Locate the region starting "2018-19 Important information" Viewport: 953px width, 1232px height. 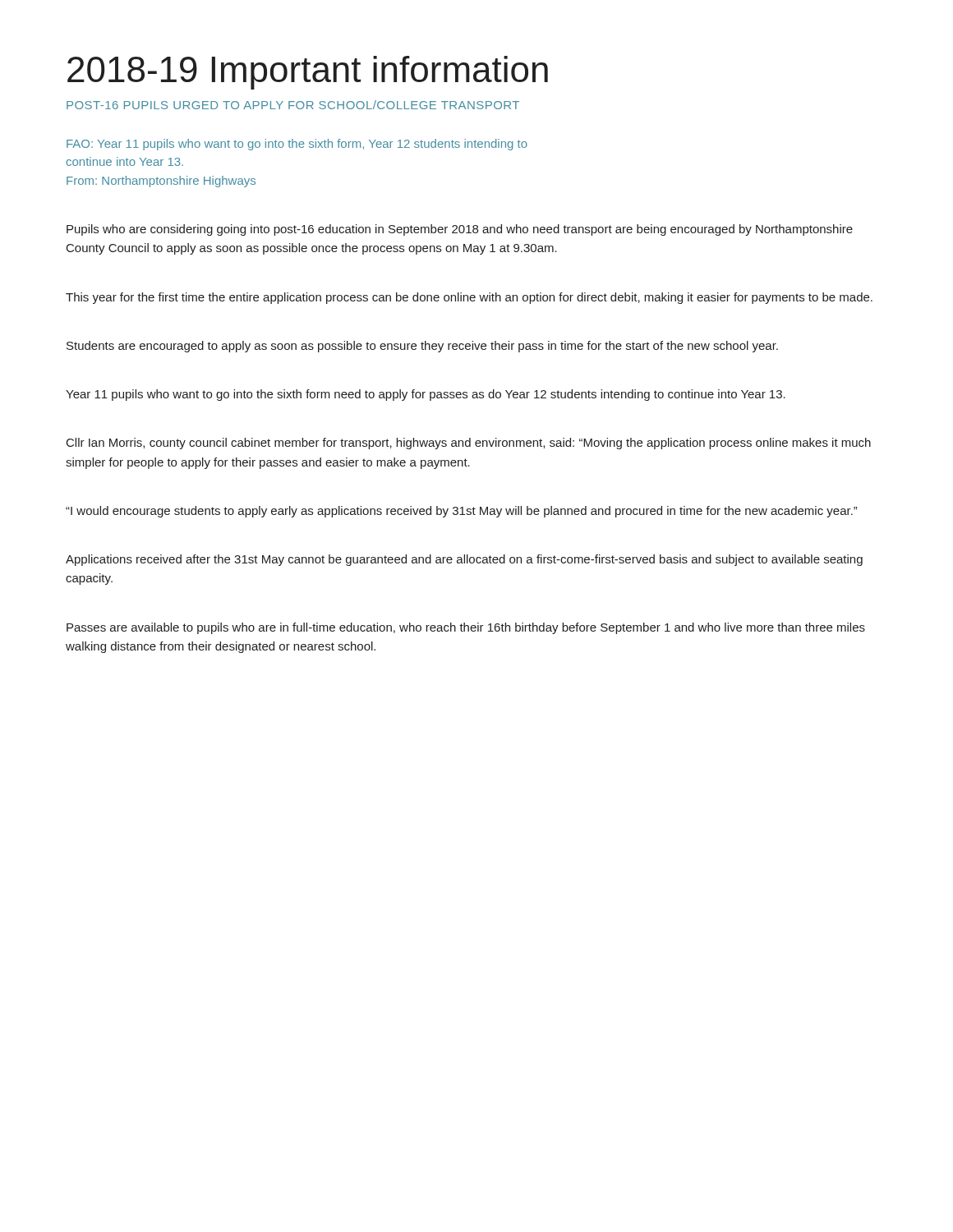[308, 69]
